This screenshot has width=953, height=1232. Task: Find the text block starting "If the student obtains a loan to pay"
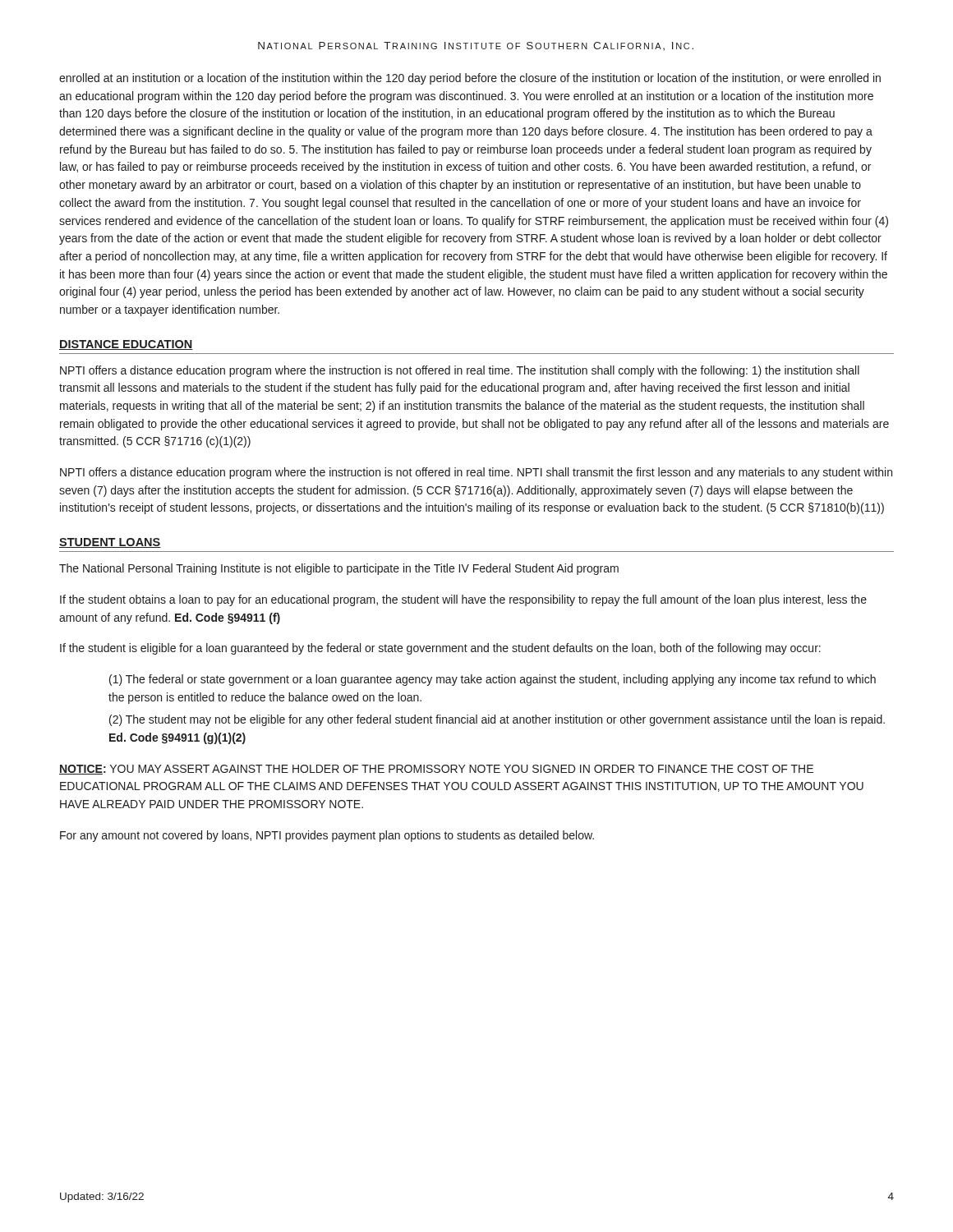pos(463,608)
